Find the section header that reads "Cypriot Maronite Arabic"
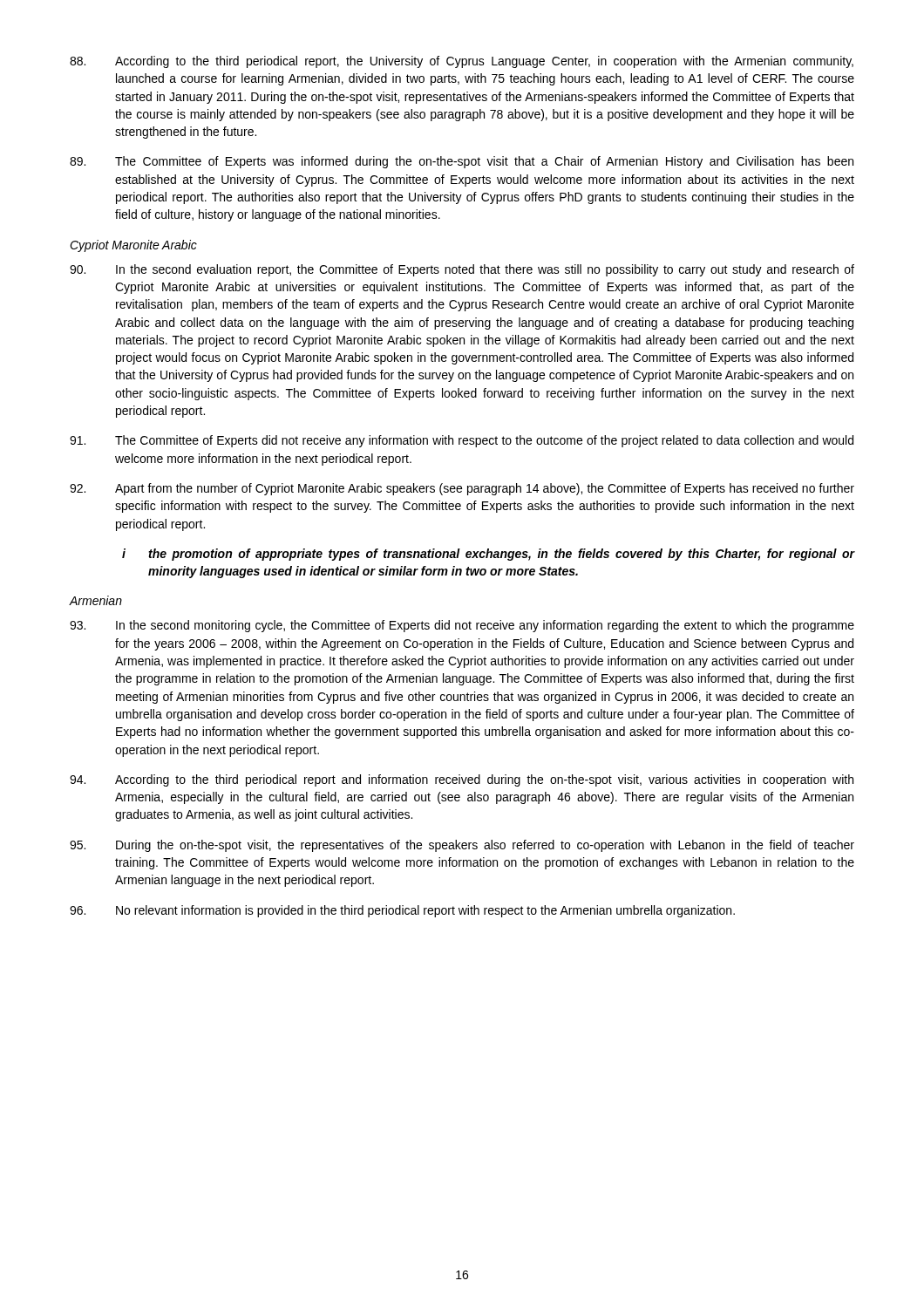The height and width of the screenshot is (1308, 924). (x=133, y=245)
